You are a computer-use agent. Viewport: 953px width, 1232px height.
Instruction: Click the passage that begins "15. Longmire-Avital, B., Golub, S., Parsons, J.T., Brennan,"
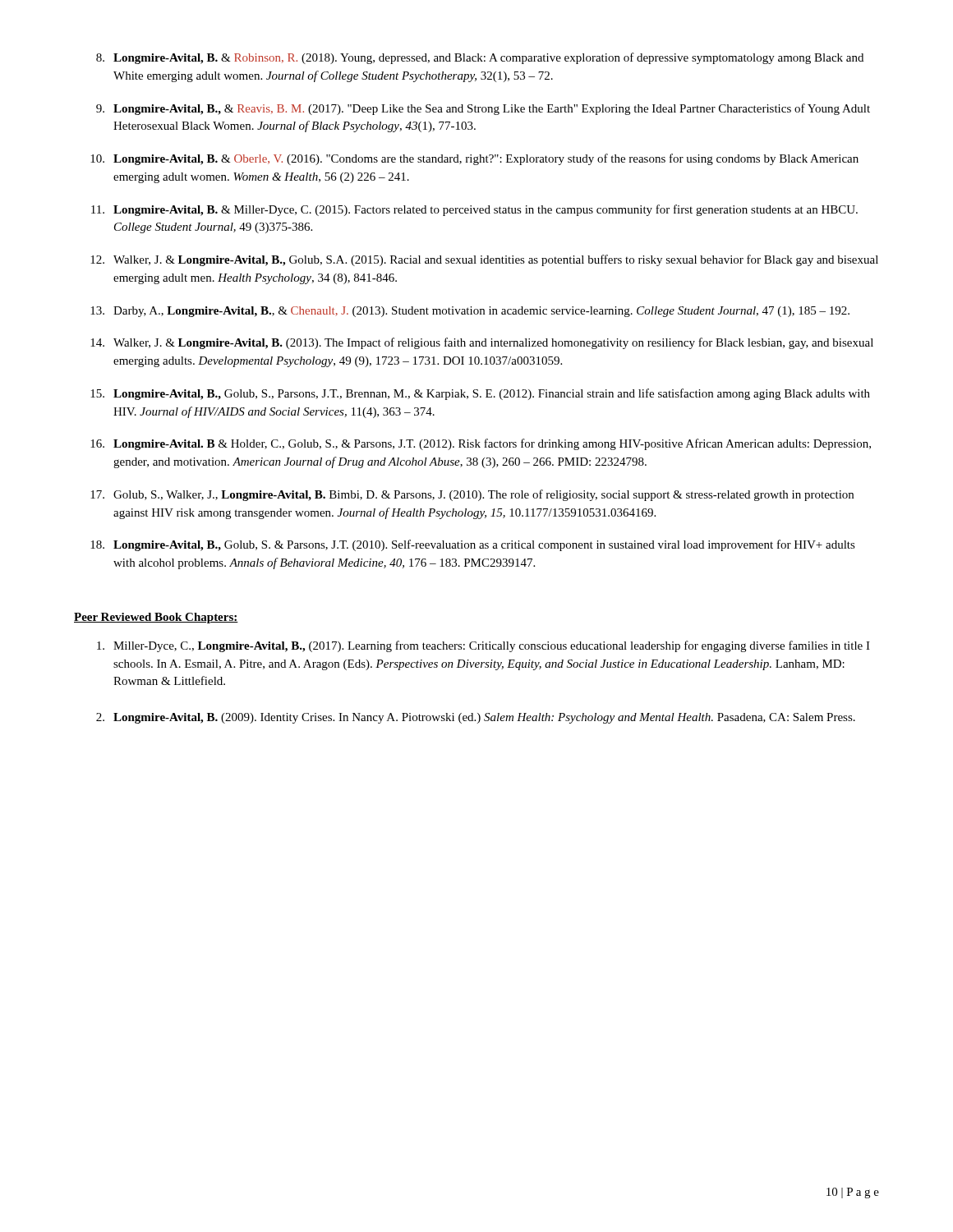coord(476,403)
